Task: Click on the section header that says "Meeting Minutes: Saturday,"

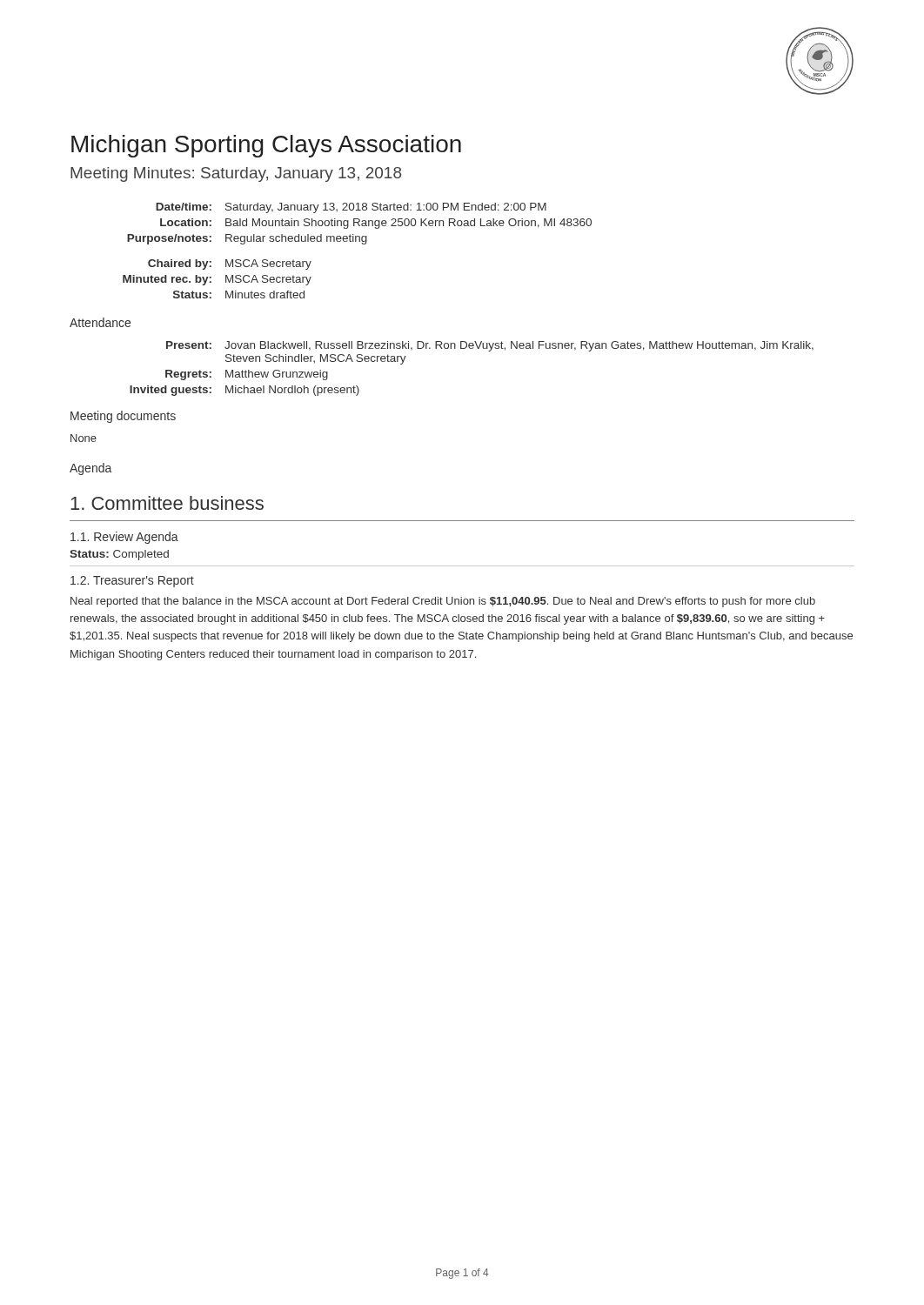Action: 236,174
